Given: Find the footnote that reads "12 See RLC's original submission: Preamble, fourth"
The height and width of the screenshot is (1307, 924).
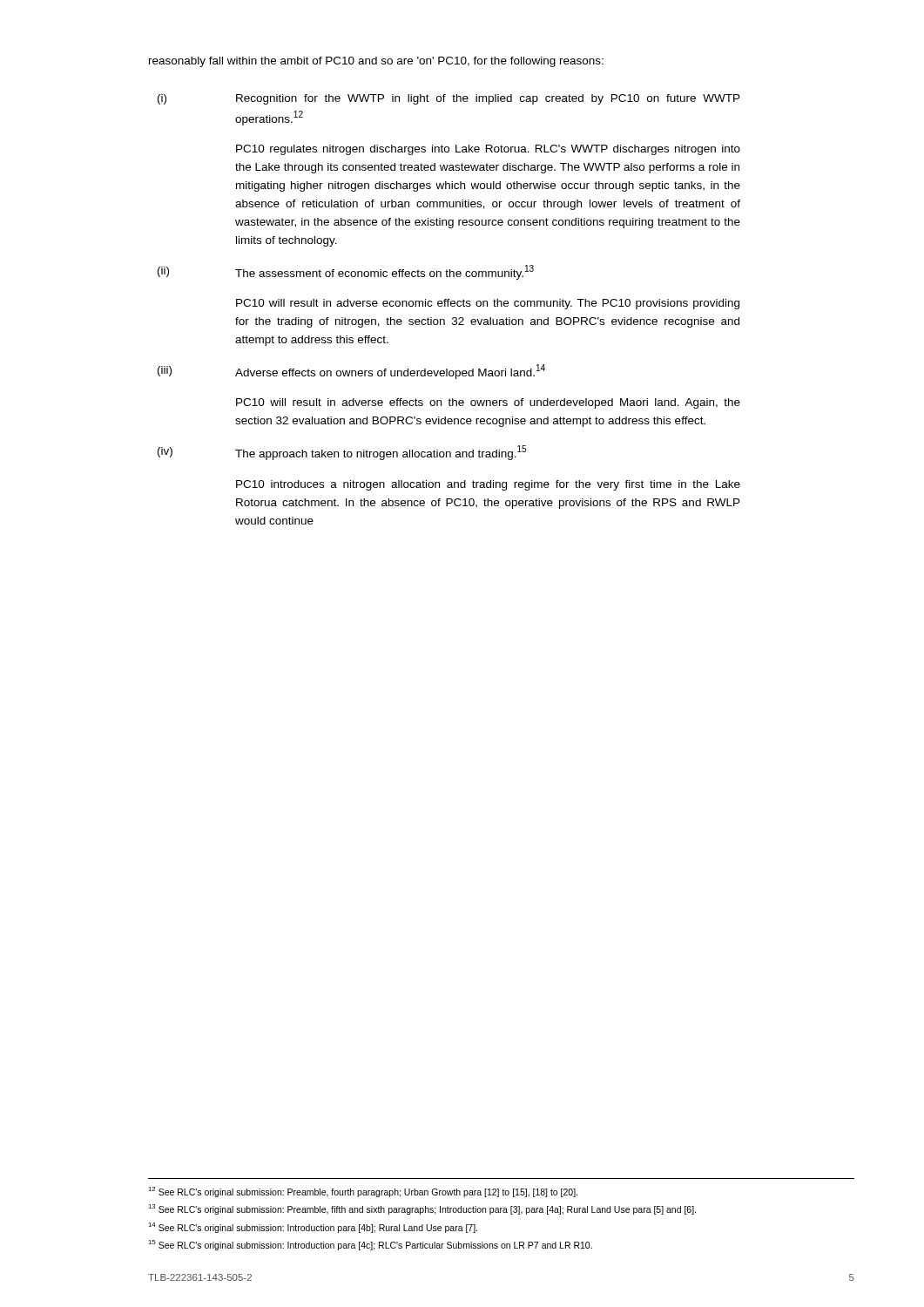Looking at the screenshot, I should (363, 1191).
